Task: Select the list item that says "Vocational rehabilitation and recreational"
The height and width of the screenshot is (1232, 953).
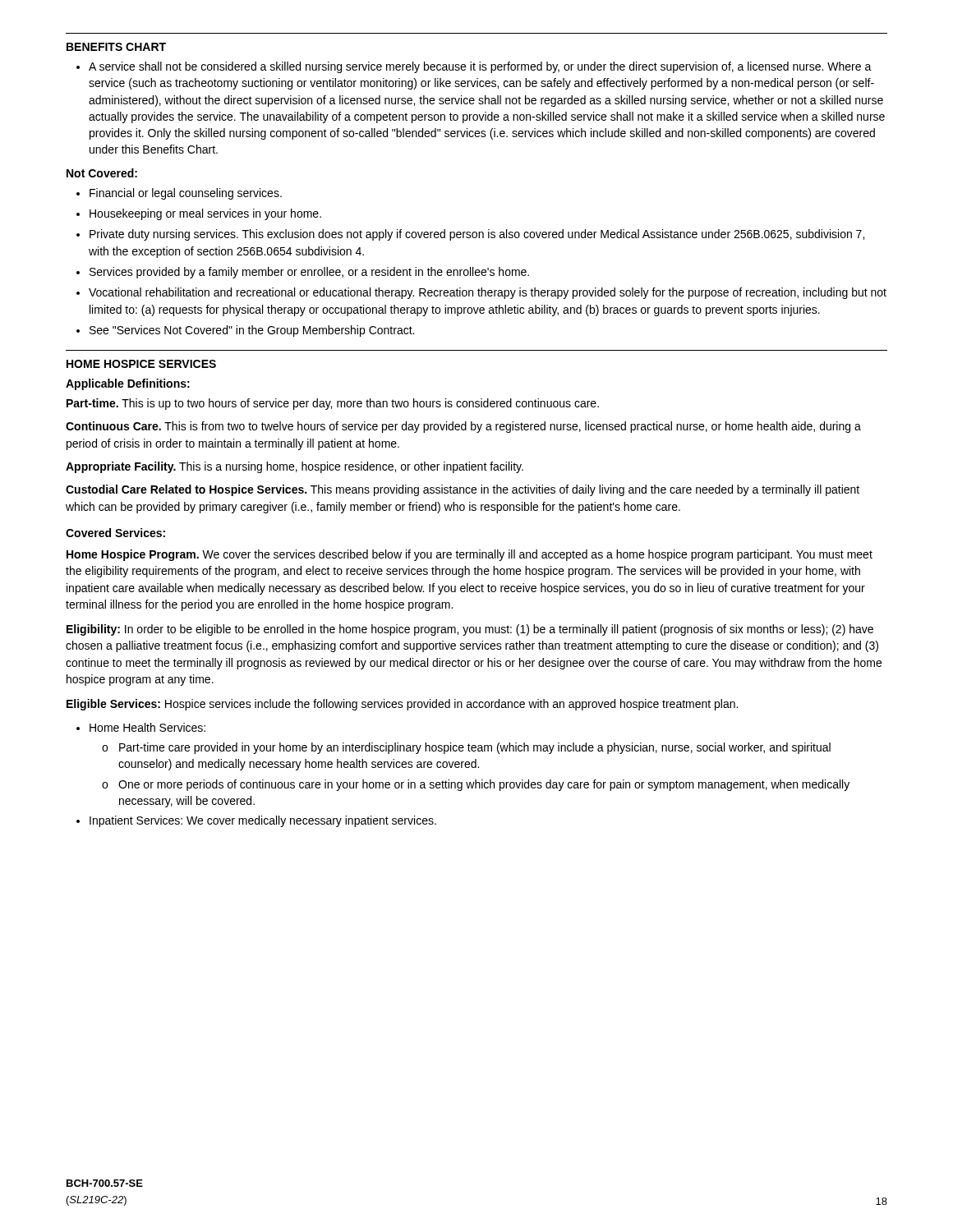Action: coord(476,301)
